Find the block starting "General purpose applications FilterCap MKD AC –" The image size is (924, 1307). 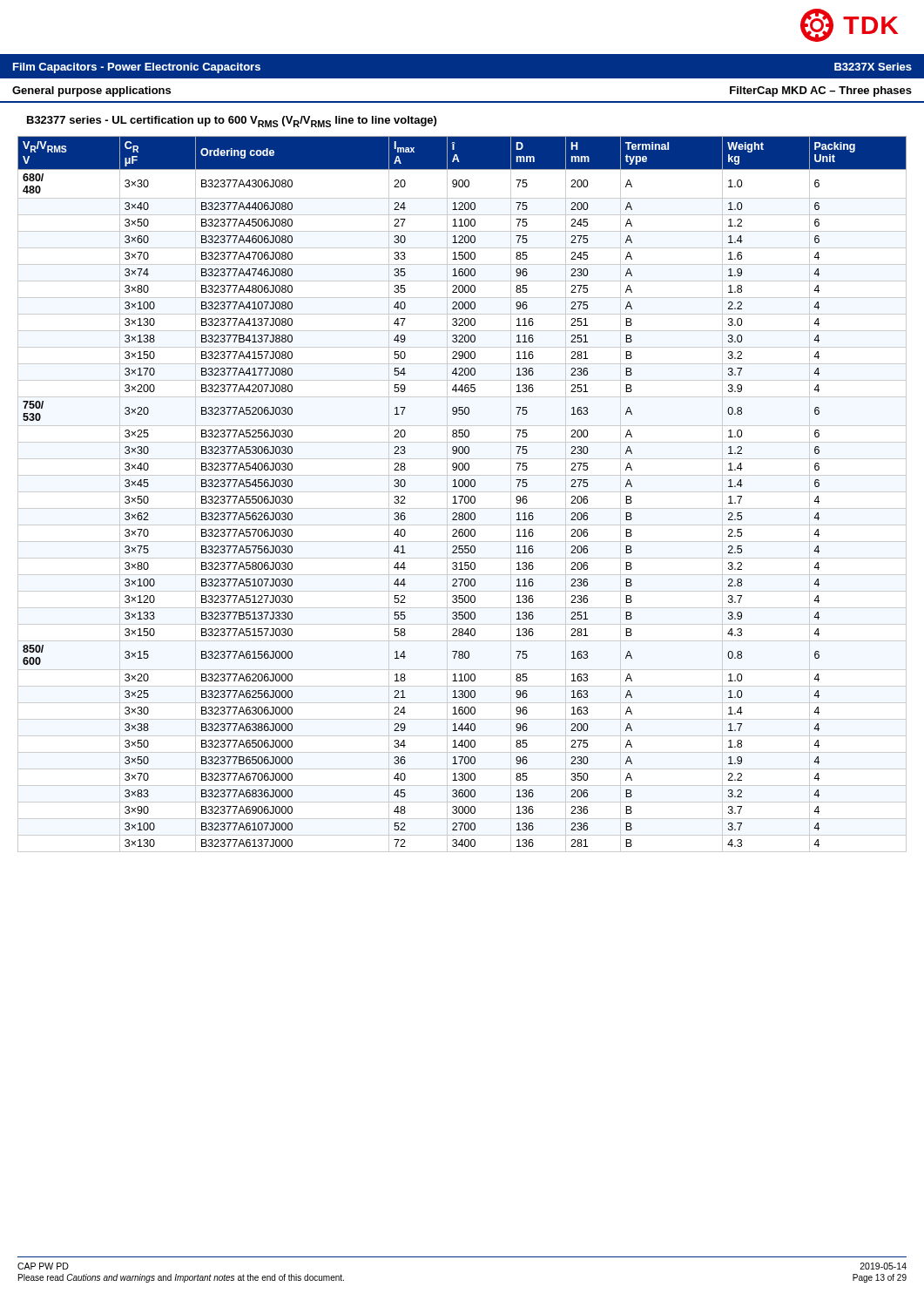462,90
